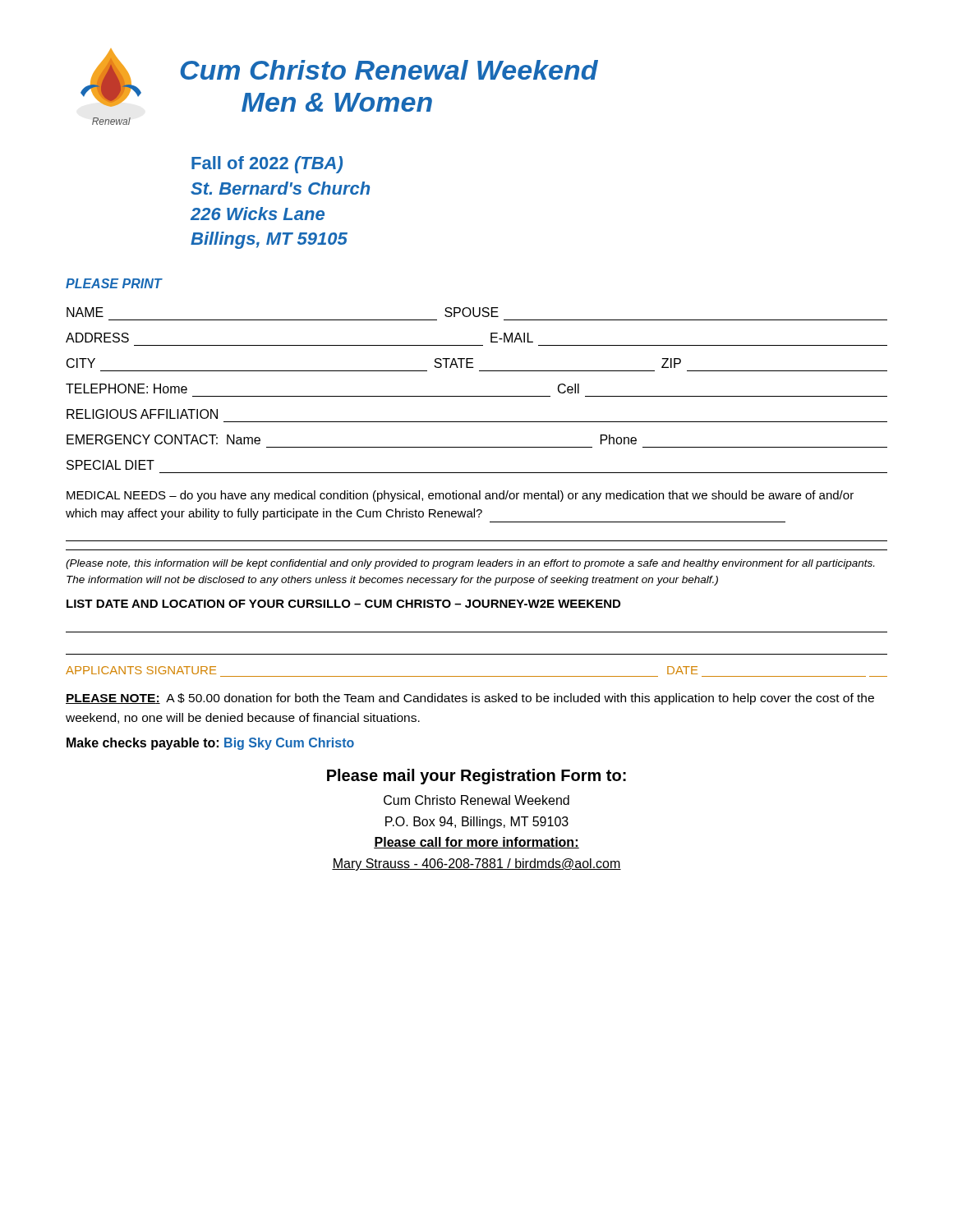Find the title with the text "Renewal Cum Christo Renewal Weekend"
Viewport: 953px width, 1232px height.
[332, 86]
